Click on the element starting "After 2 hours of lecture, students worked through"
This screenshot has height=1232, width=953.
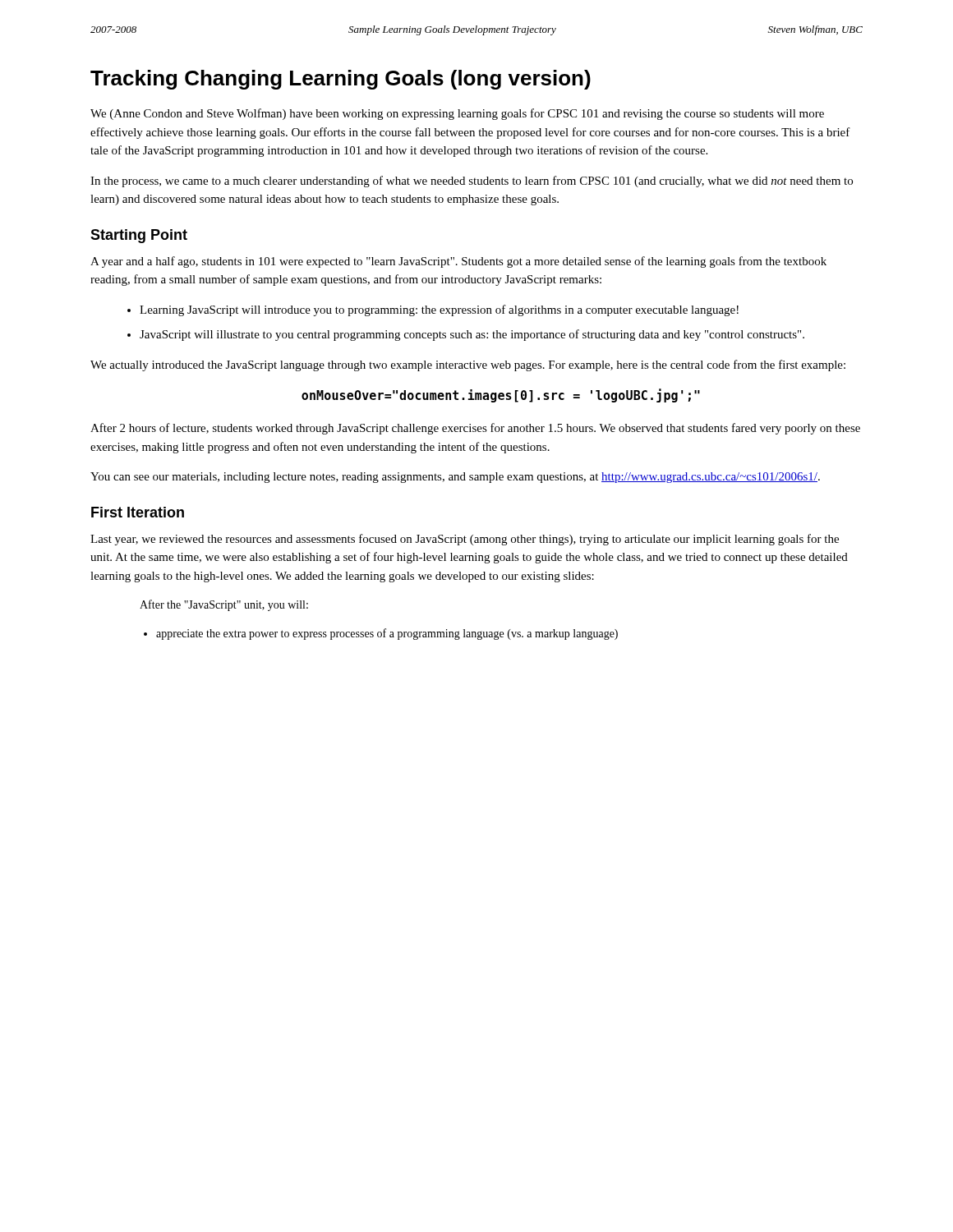point(476,437)
